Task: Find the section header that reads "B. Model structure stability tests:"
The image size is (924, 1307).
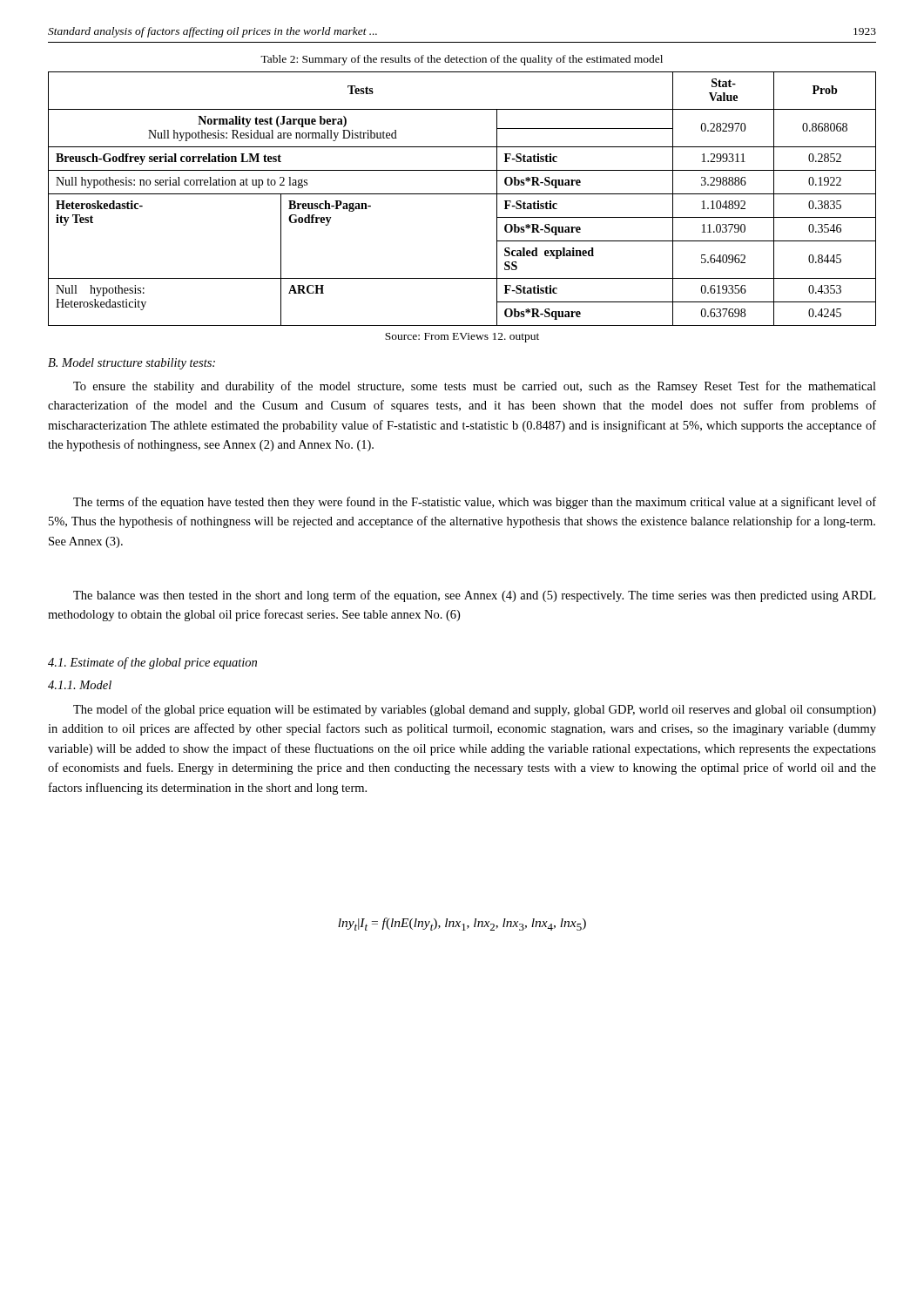Action: (132, 362)
